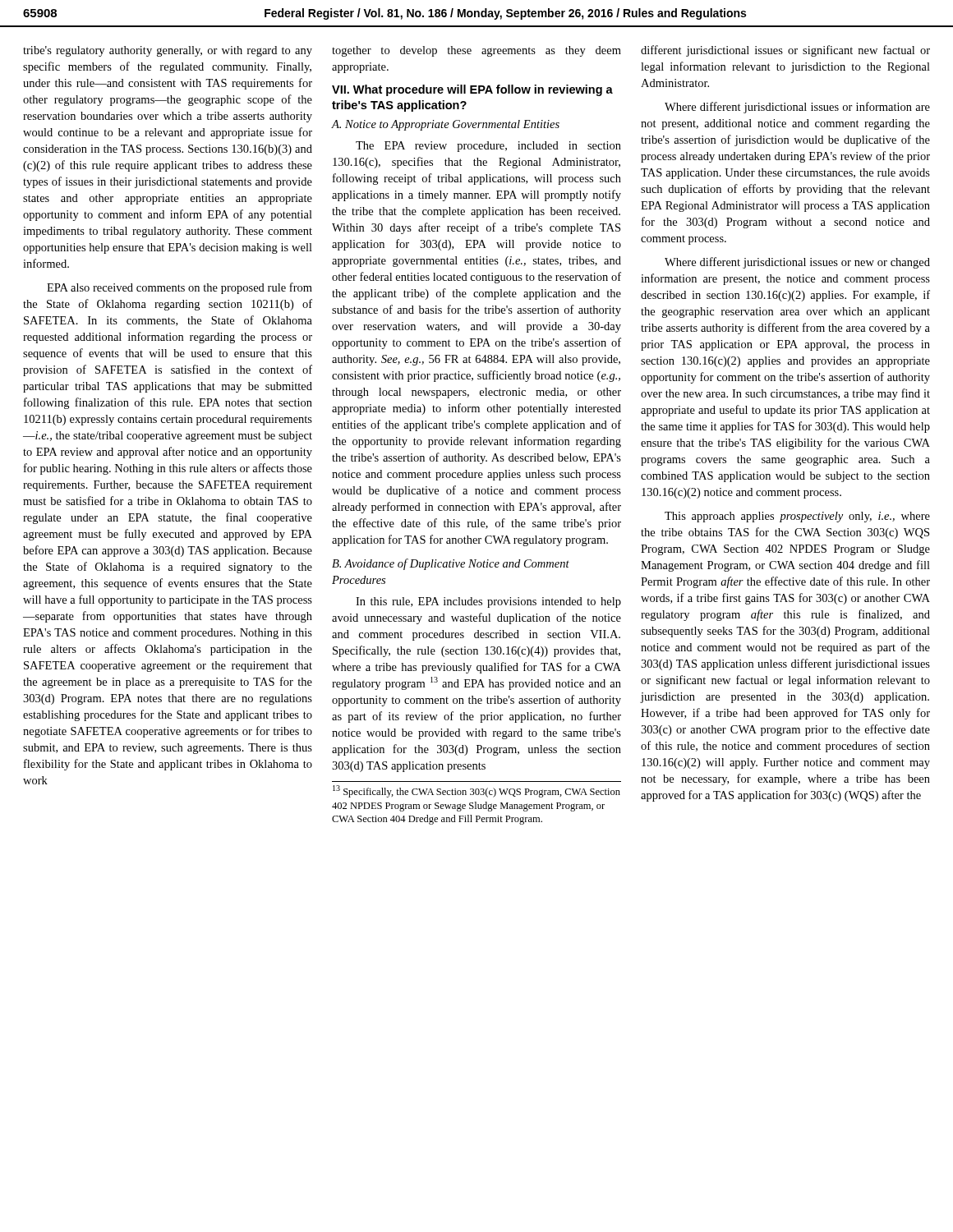Find "A. Notice to Appropriate Governmental Entities" on this page
Viewport: 953px width, 1232px height.
coord(476,124)
